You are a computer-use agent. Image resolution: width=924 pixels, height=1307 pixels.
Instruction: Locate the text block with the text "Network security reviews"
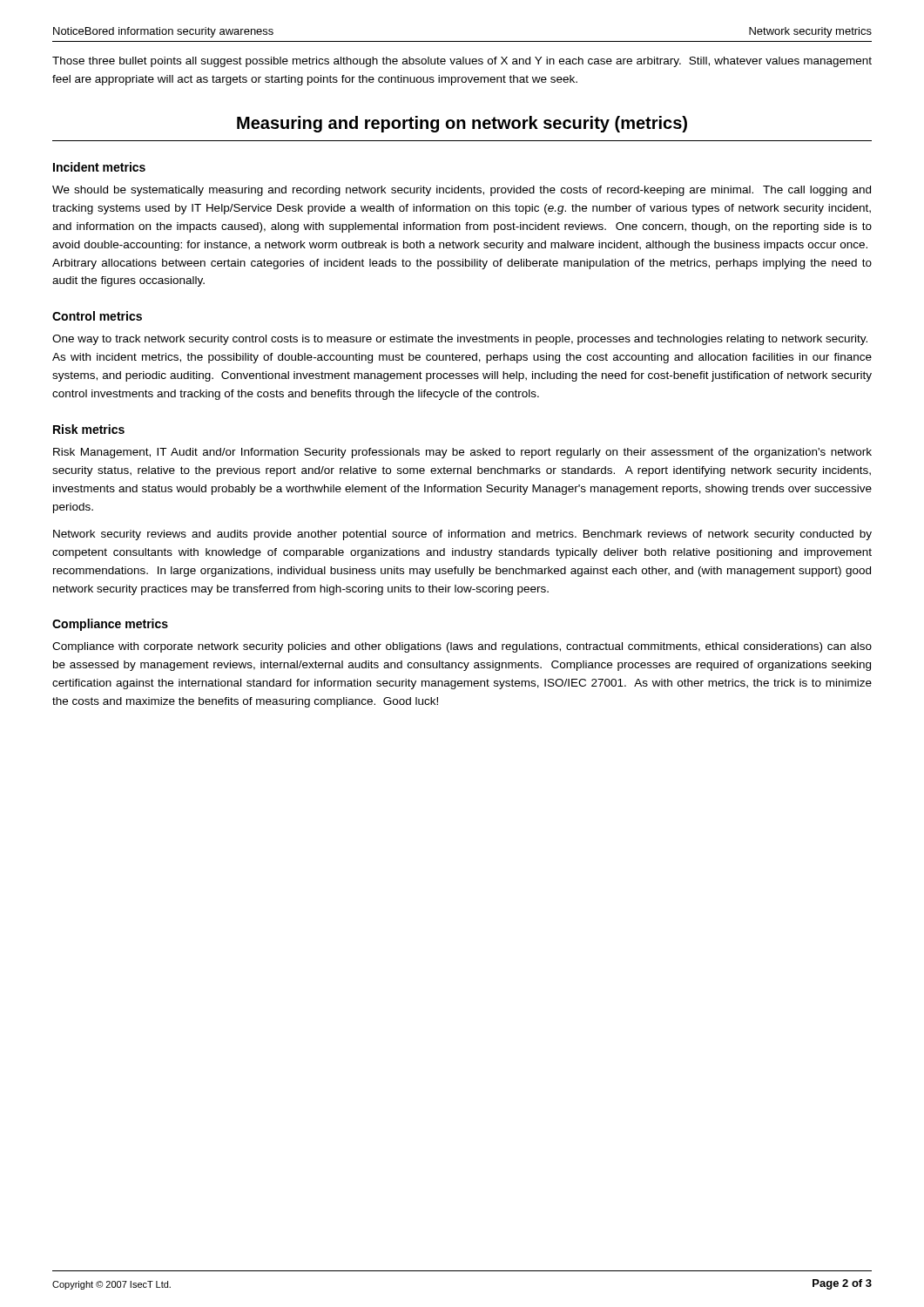[462, 561]
